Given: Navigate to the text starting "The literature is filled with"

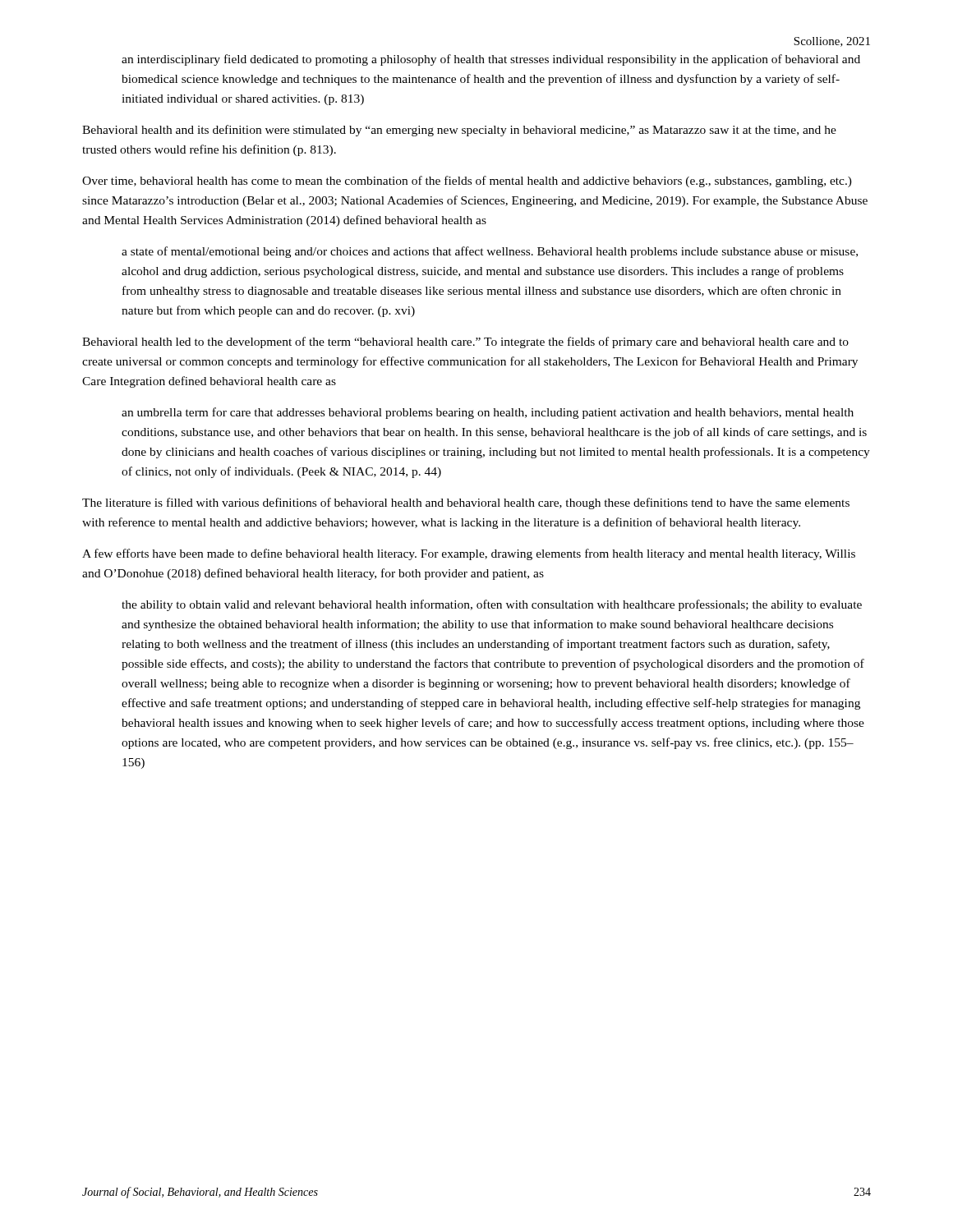Looking at the screenshot, I should pos(476,513).
